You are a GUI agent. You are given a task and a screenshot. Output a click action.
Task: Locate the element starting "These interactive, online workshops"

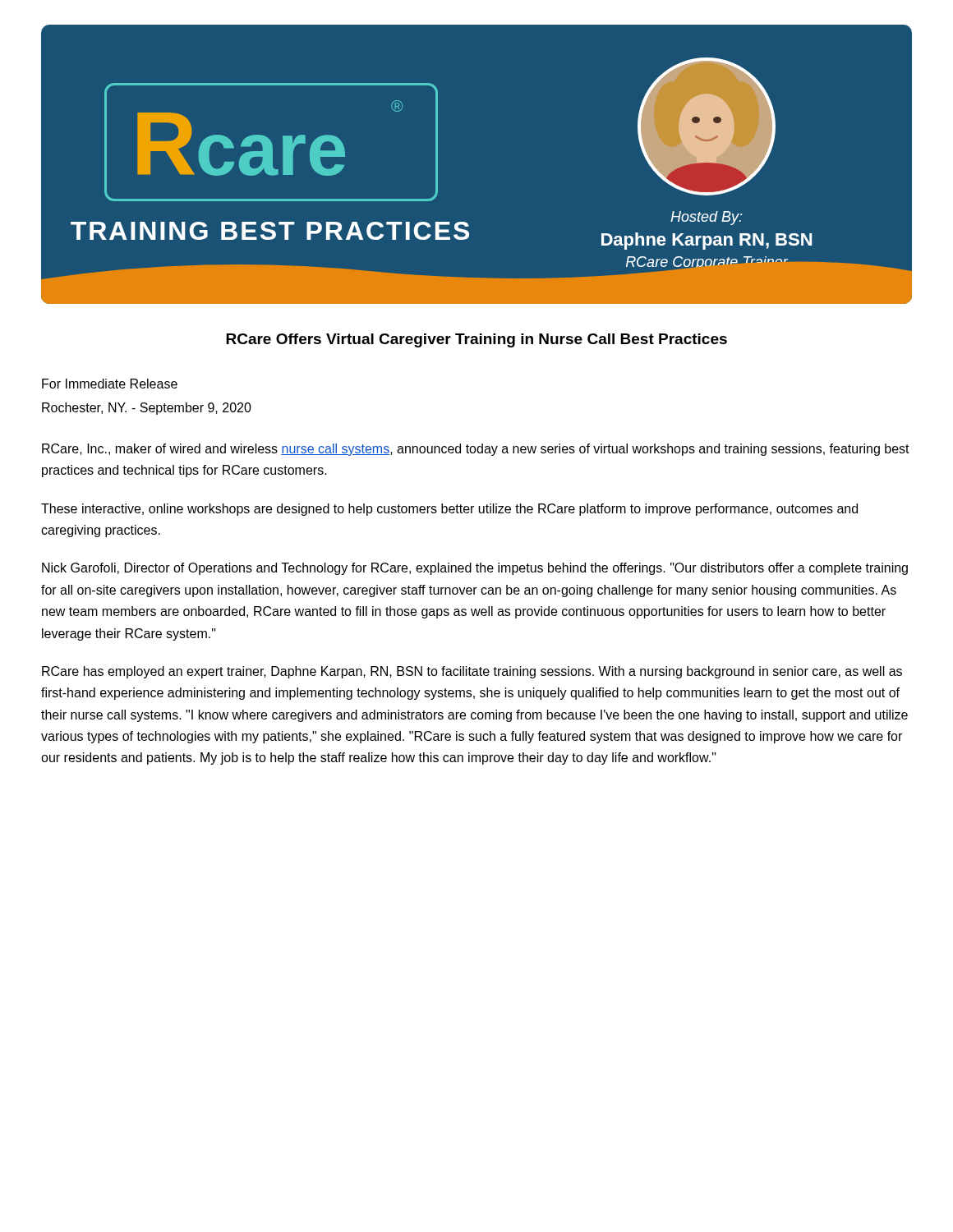click(450, 519)
